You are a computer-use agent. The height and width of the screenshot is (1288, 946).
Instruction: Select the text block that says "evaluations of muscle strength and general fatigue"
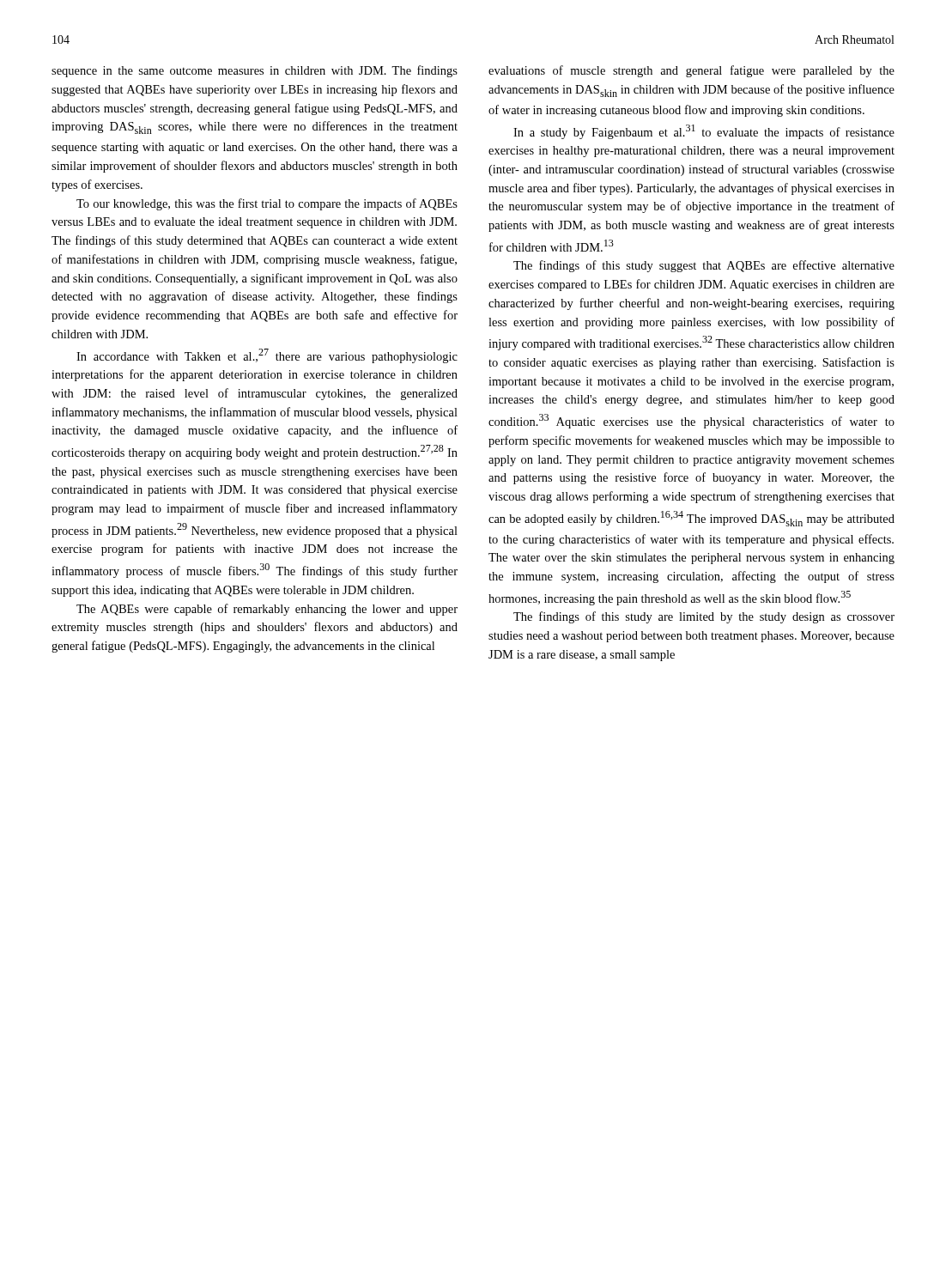point(691,91)
